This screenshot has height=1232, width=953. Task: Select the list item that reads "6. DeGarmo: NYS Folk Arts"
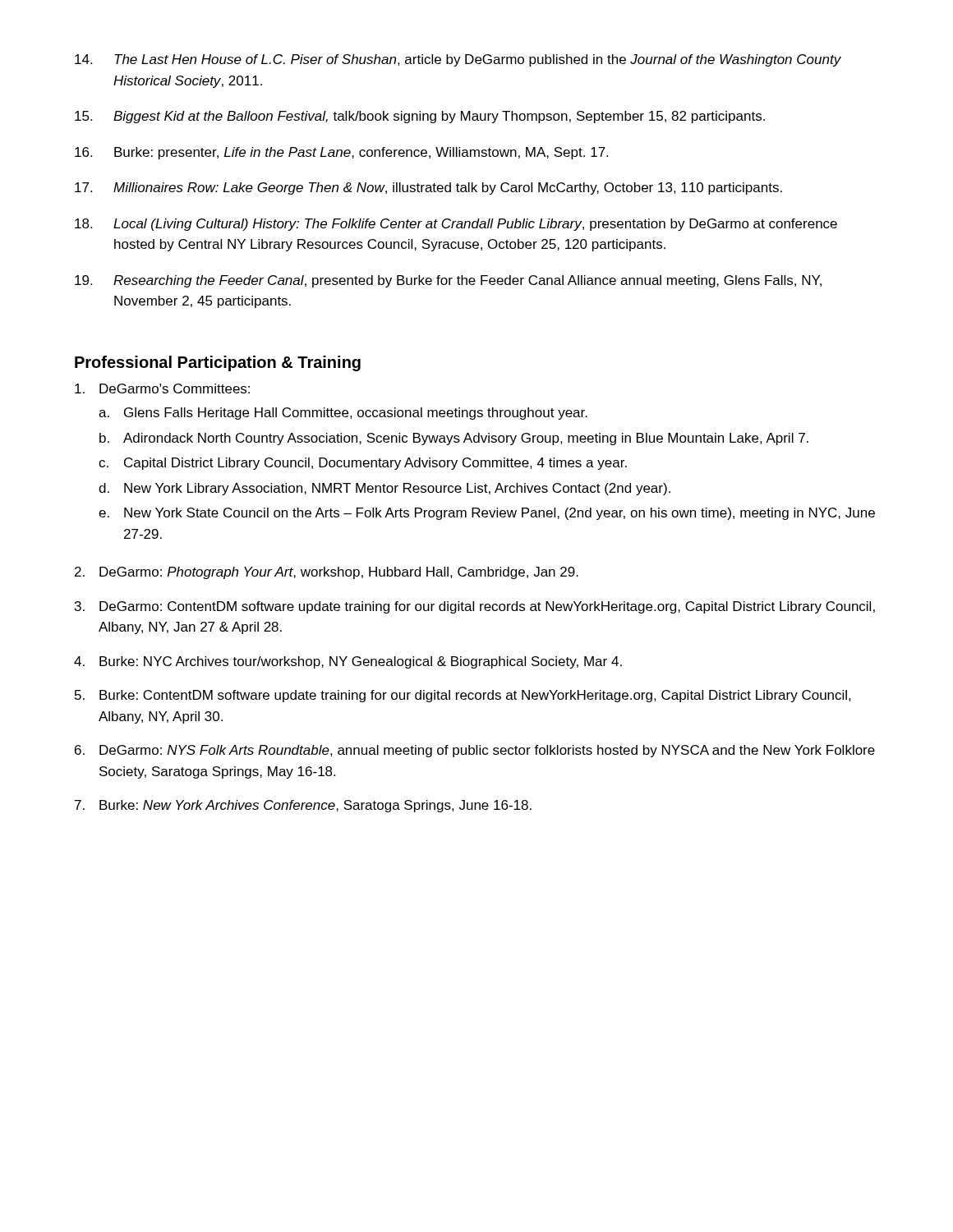[476, 761]
